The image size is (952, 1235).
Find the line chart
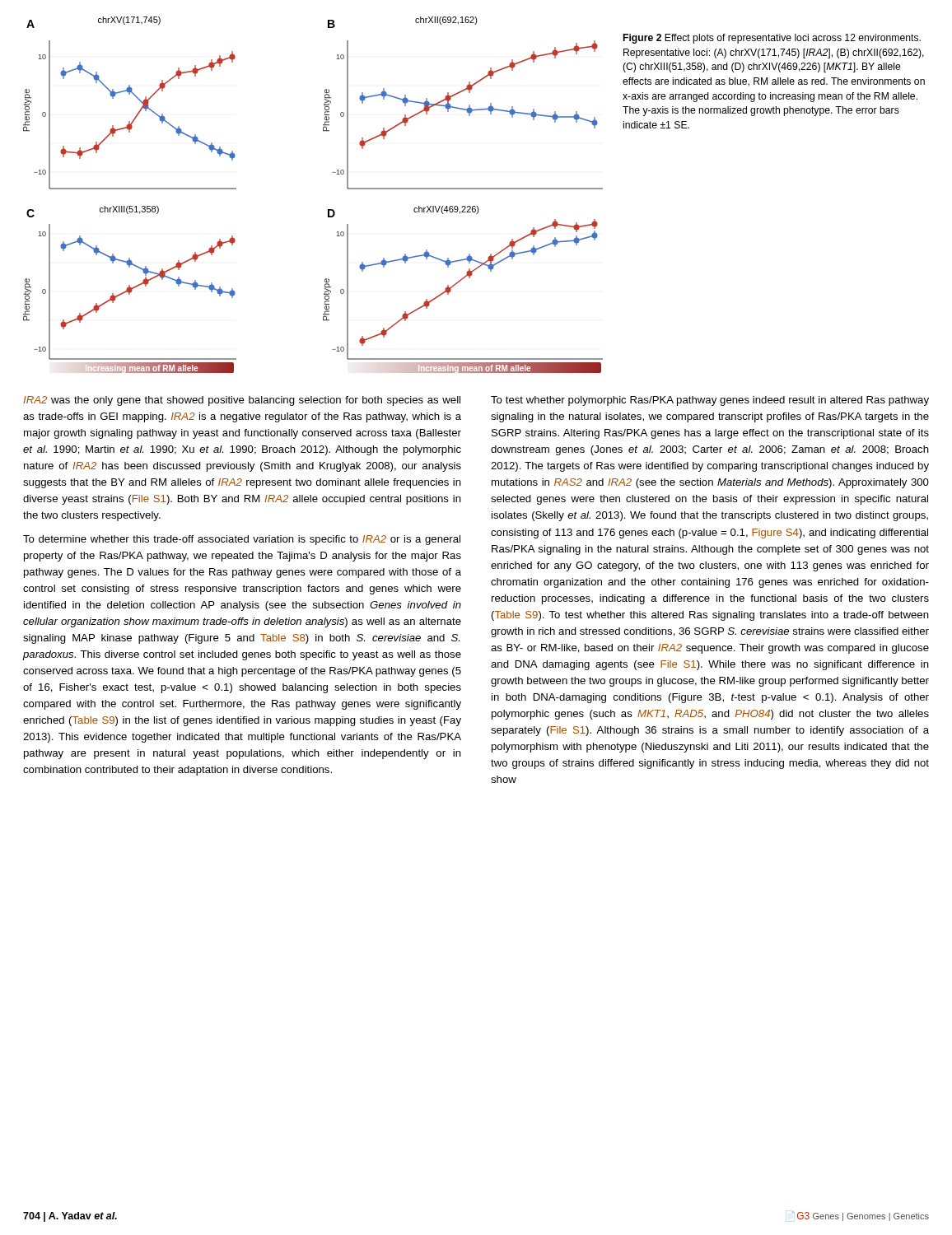pyautogui.click(x=318, y=196)
